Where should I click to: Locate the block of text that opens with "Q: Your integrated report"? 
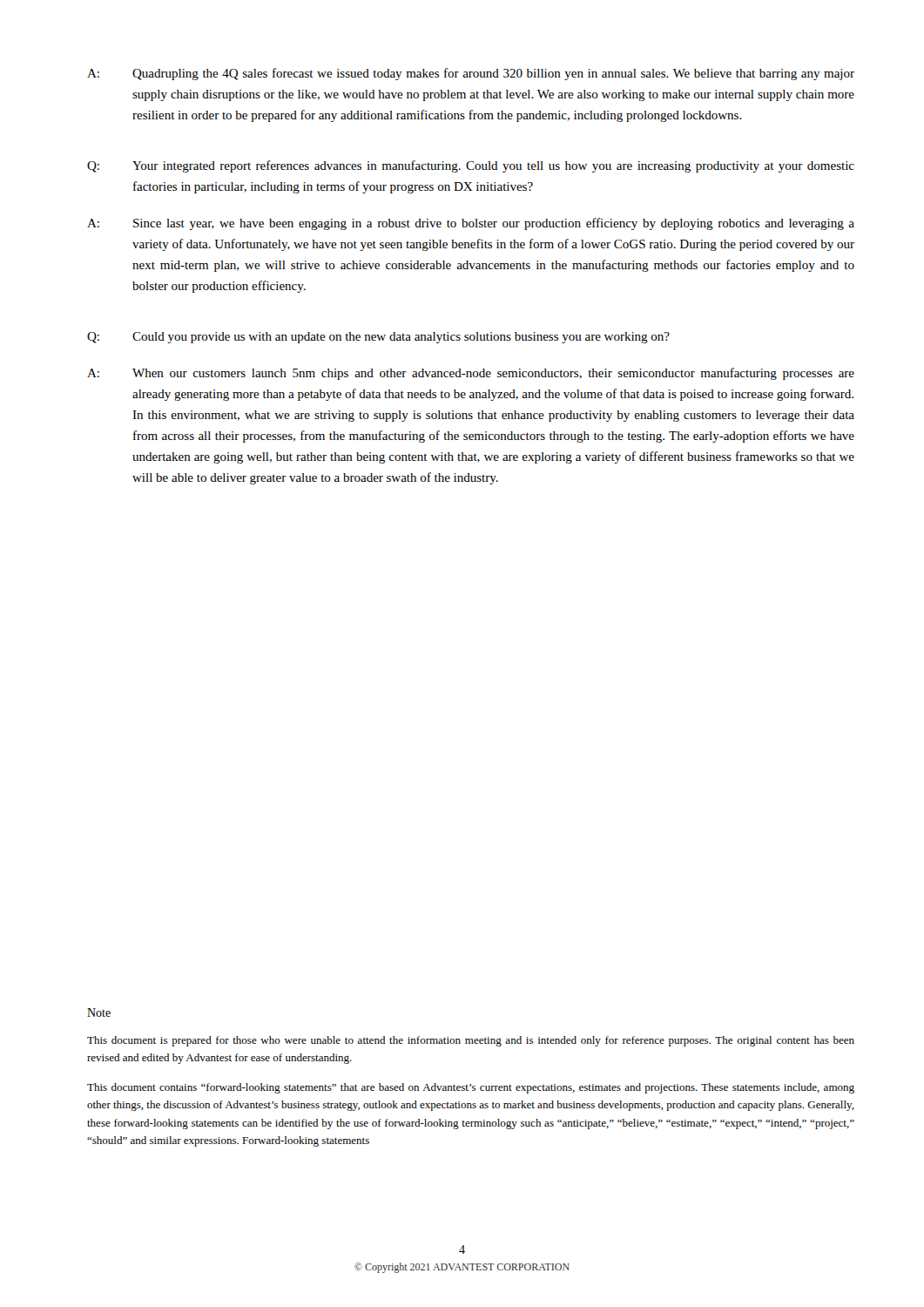tap(471, 176)
